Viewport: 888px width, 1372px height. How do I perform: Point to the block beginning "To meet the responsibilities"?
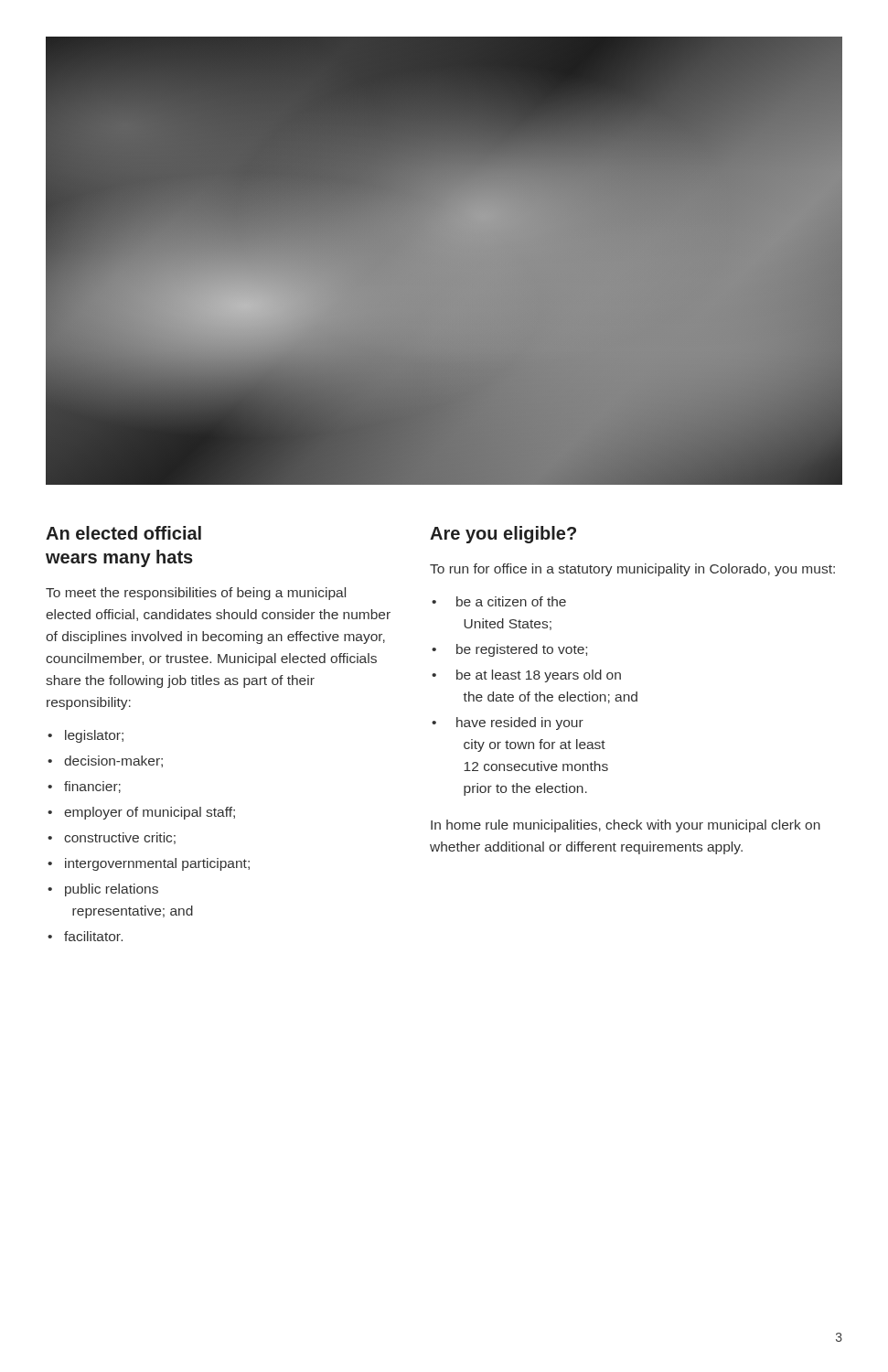click(x=218, y=647)
